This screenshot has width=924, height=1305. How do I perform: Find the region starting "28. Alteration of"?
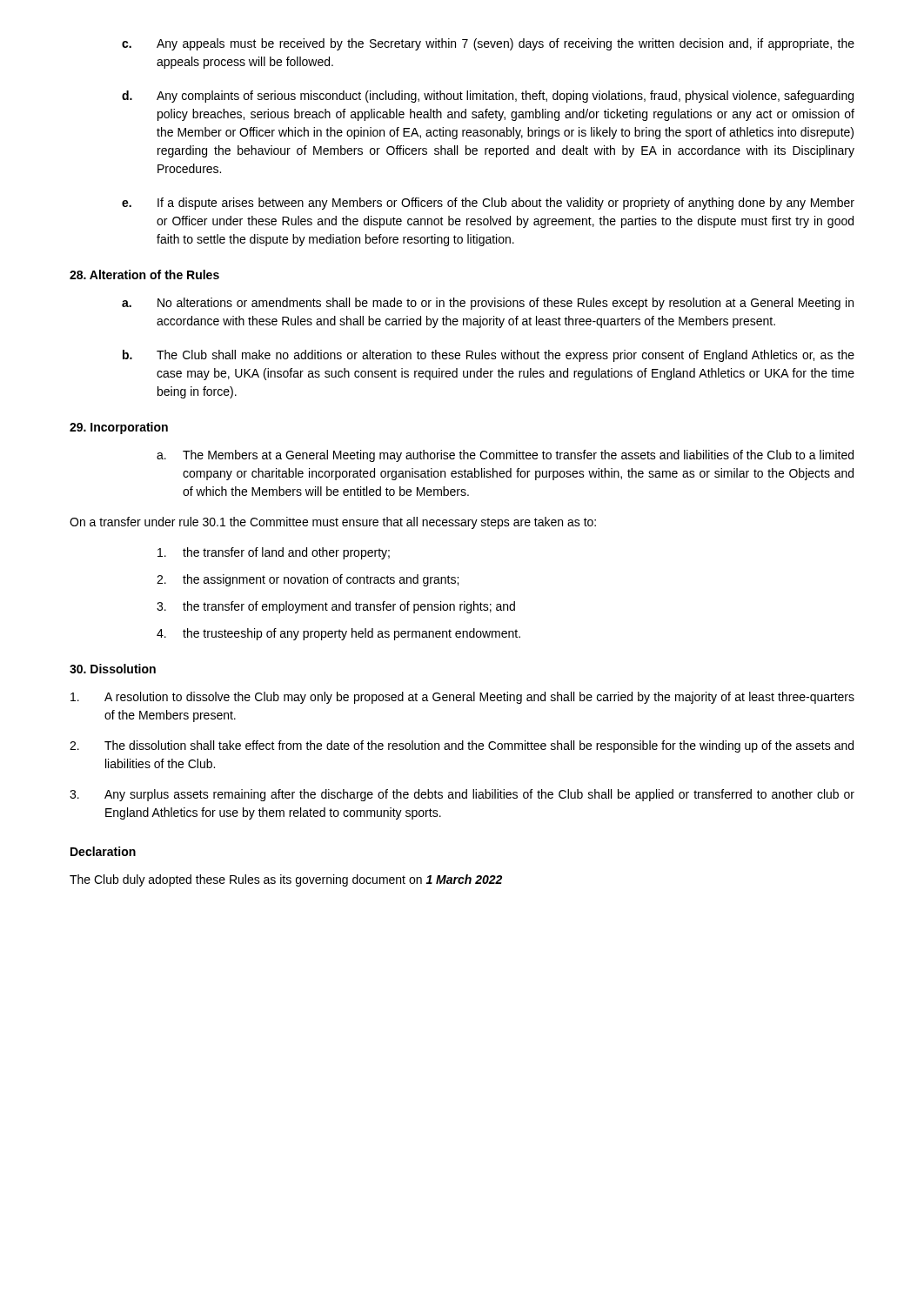145,275
